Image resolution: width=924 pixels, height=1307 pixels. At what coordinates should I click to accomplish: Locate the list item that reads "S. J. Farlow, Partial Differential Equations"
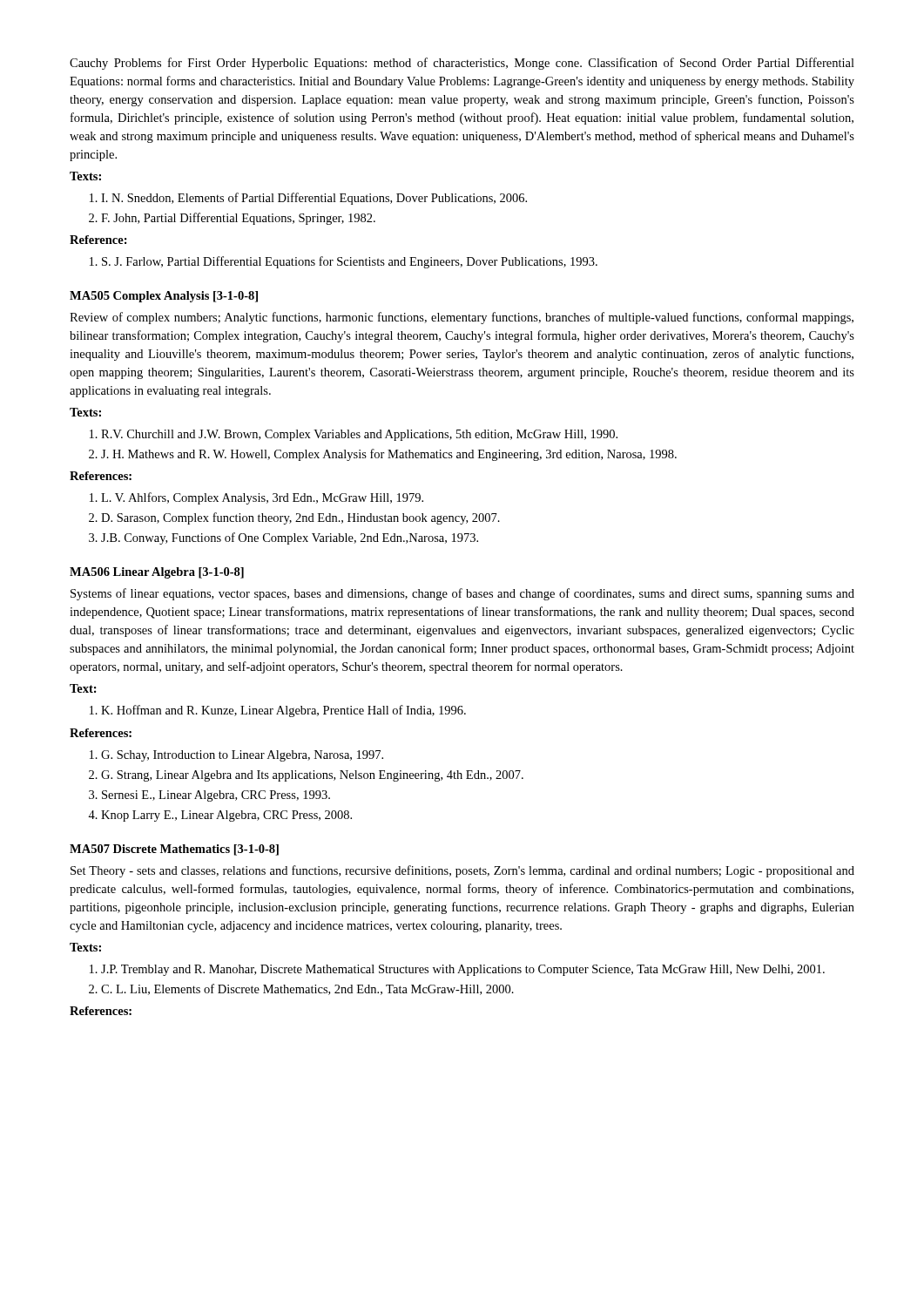coord(478,262)
